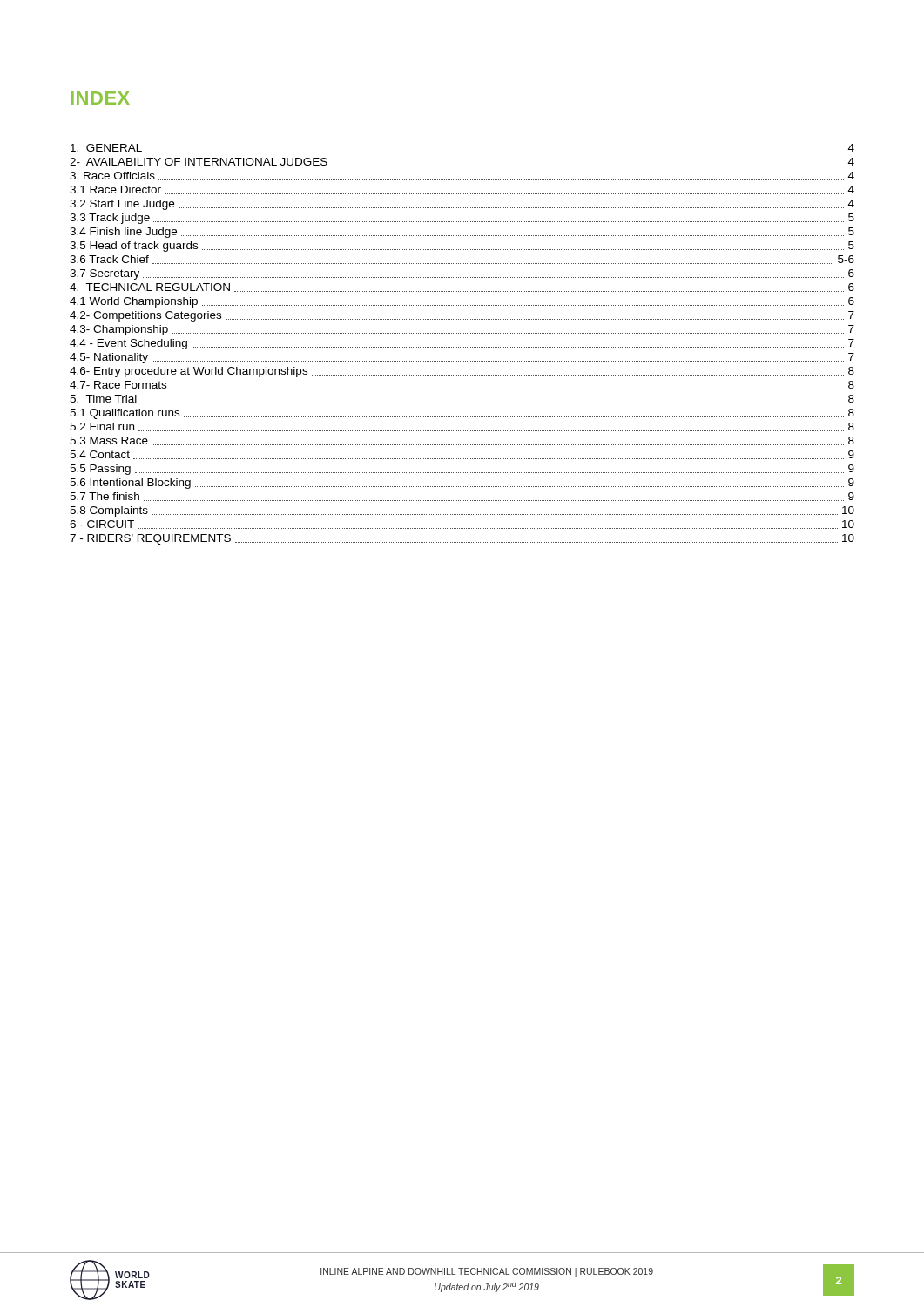This screenshot has height=1307, width=924.
Task: Locate the text "3.3 Track judge 5"
Action: (x=462, y=217)
